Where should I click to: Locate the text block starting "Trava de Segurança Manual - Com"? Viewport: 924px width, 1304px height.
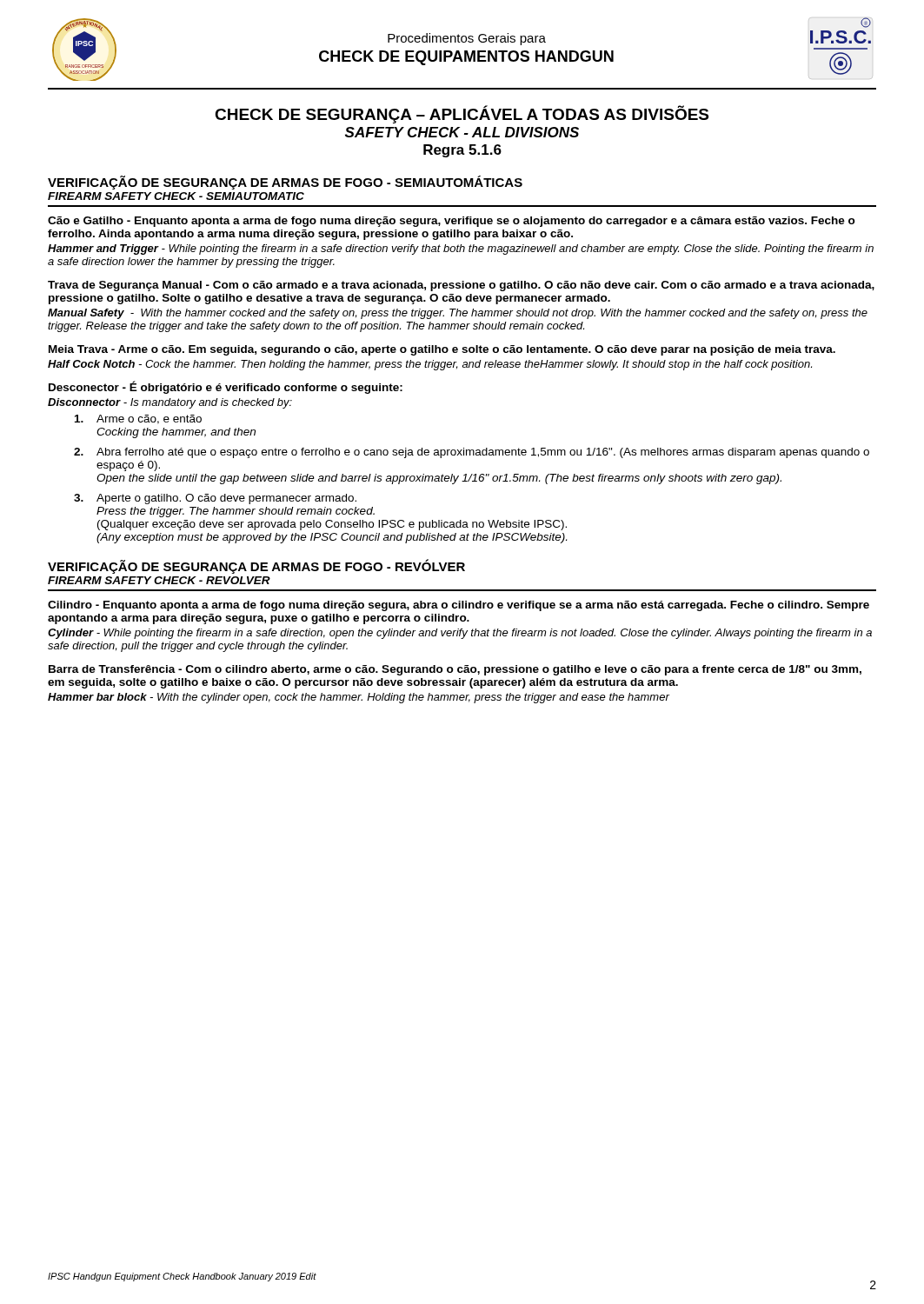pyautogui.click(x=462, y=305)
